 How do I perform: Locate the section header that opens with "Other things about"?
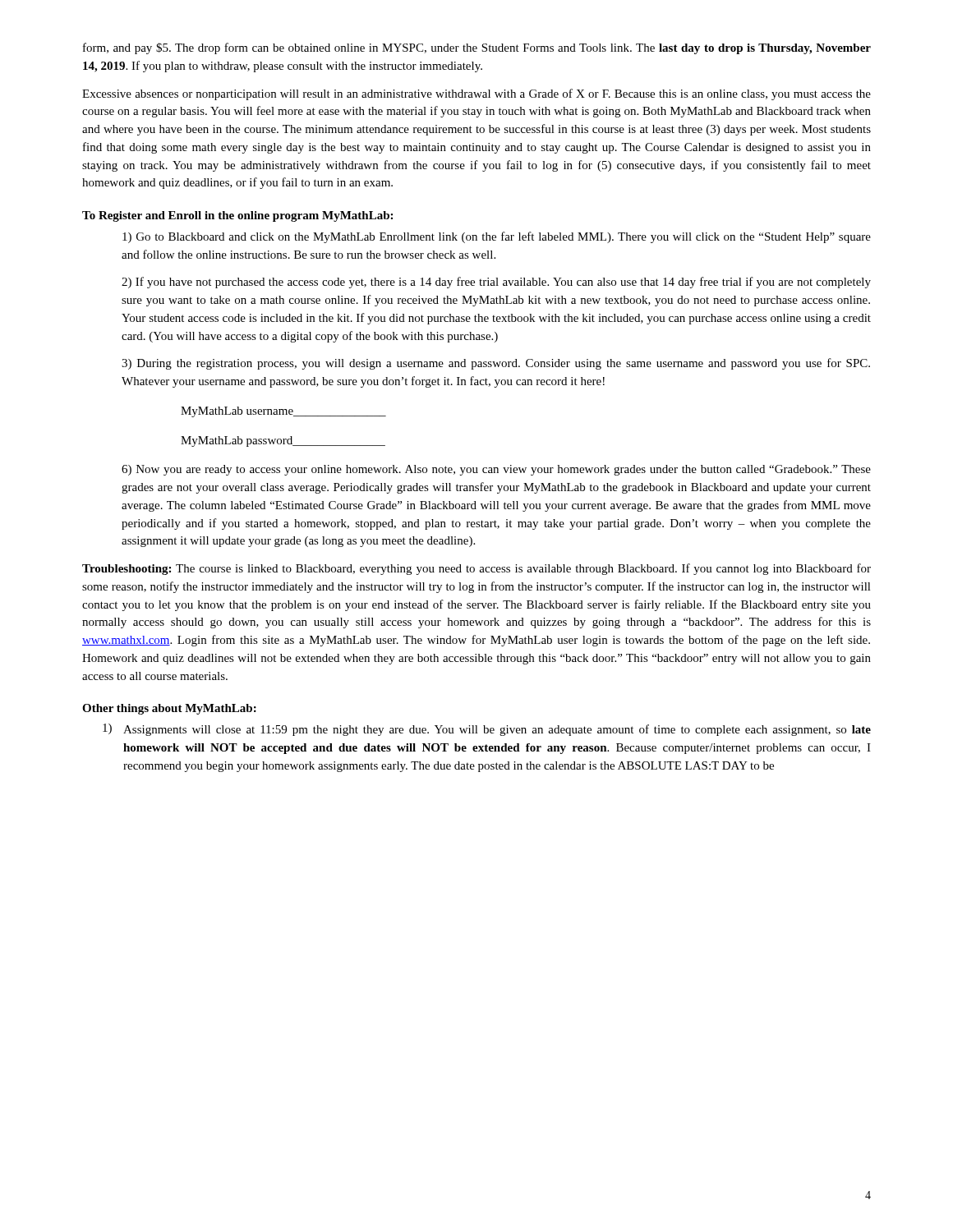[169, 709]
